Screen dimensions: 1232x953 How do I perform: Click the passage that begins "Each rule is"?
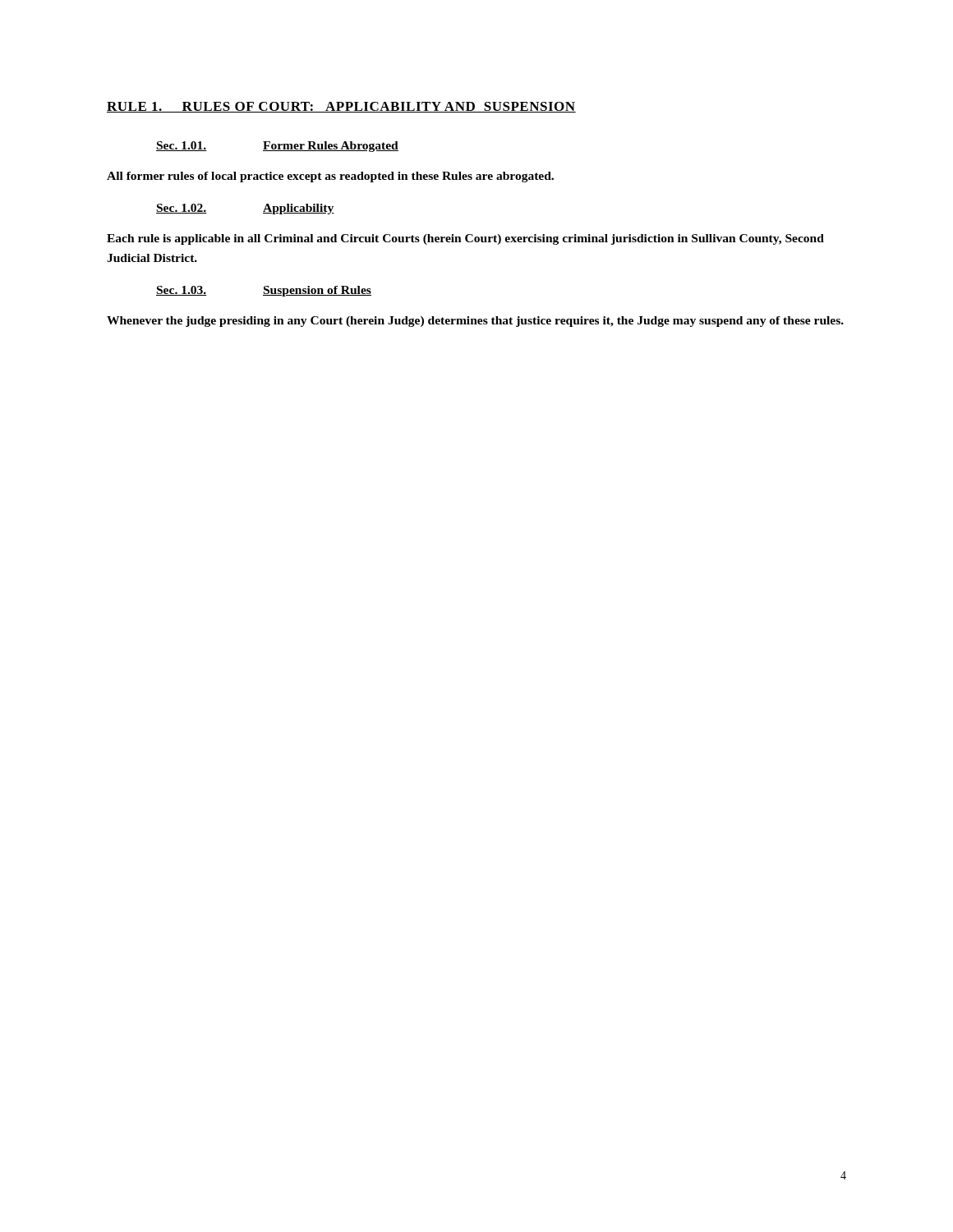click(465, 248)
